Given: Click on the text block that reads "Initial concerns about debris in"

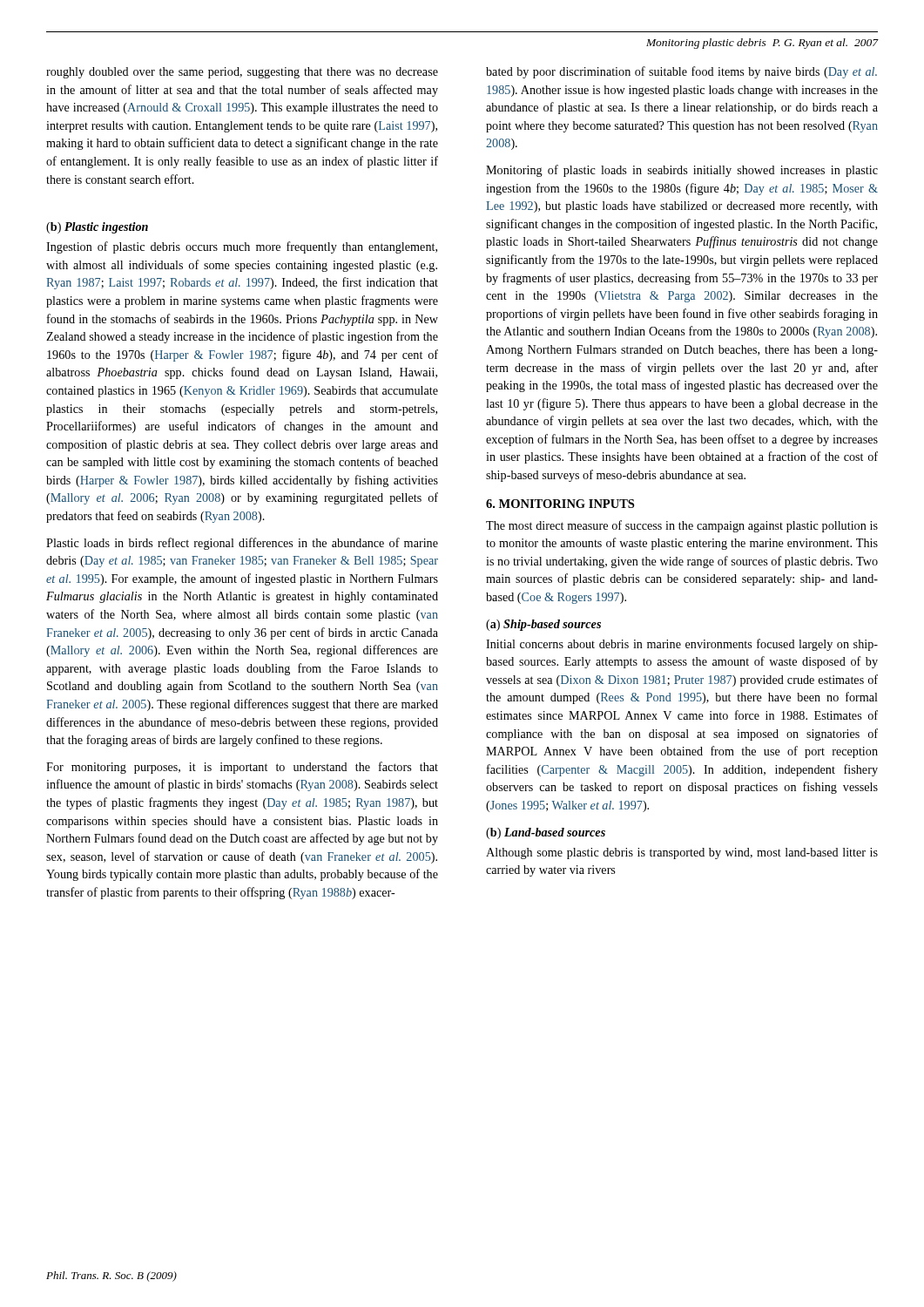Looking at the screenshot, I should [x=682, y=724].
